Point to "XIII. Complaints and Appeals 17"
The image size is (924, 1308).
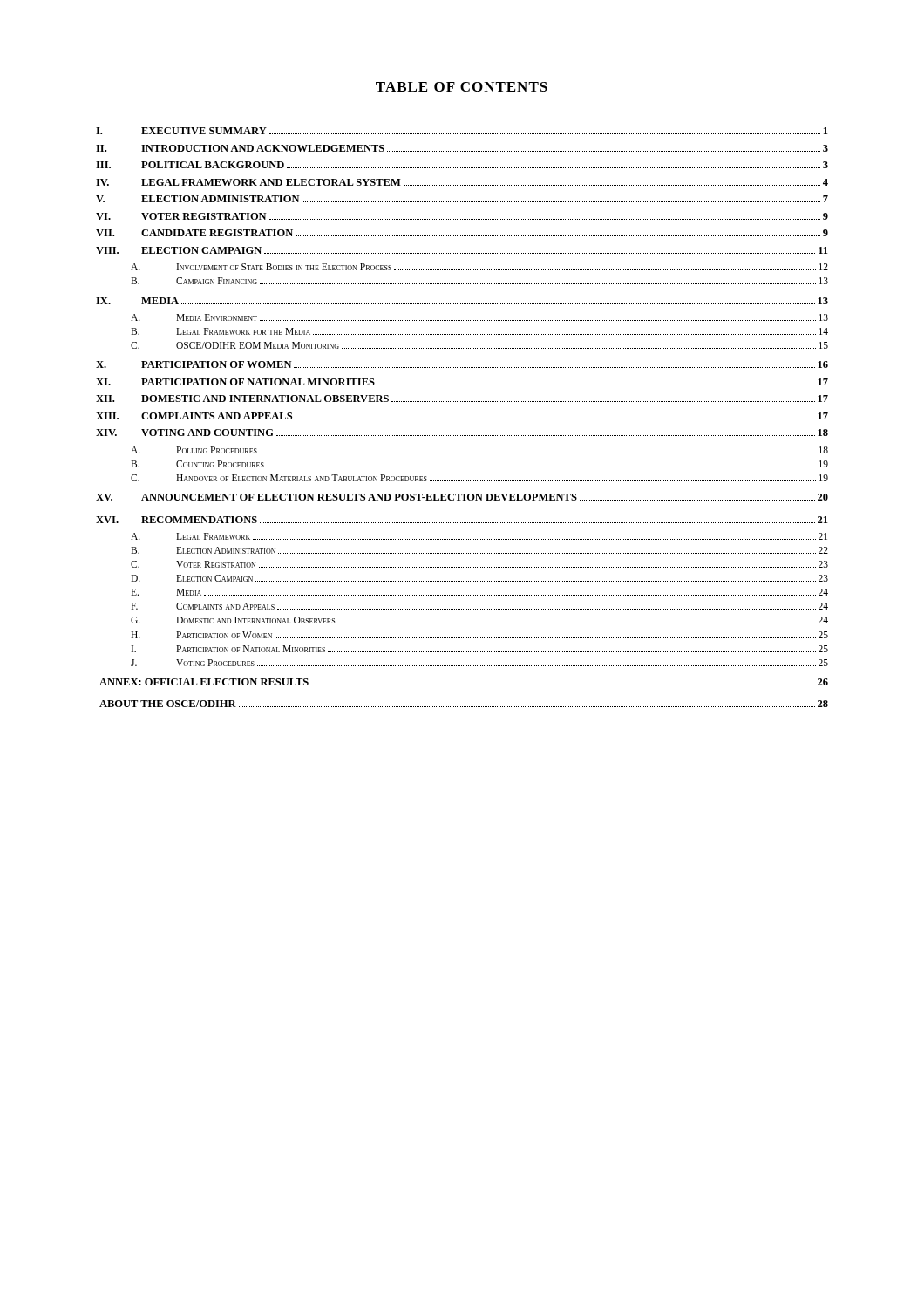click(462, 416)
